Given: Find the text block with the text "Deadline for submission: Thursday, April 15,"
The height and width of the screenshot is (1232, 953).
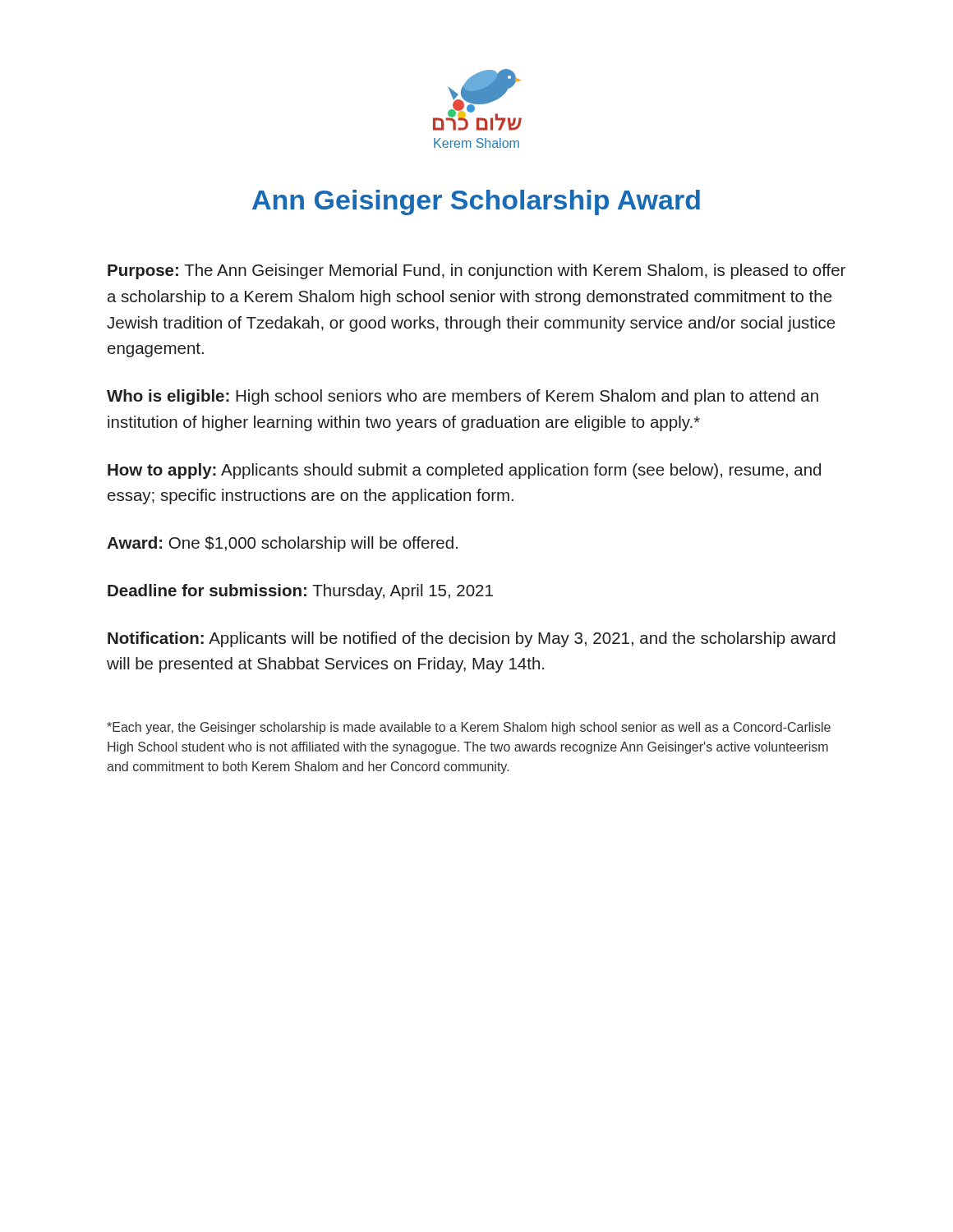Looking at the screenshot, I should [300, 590].
